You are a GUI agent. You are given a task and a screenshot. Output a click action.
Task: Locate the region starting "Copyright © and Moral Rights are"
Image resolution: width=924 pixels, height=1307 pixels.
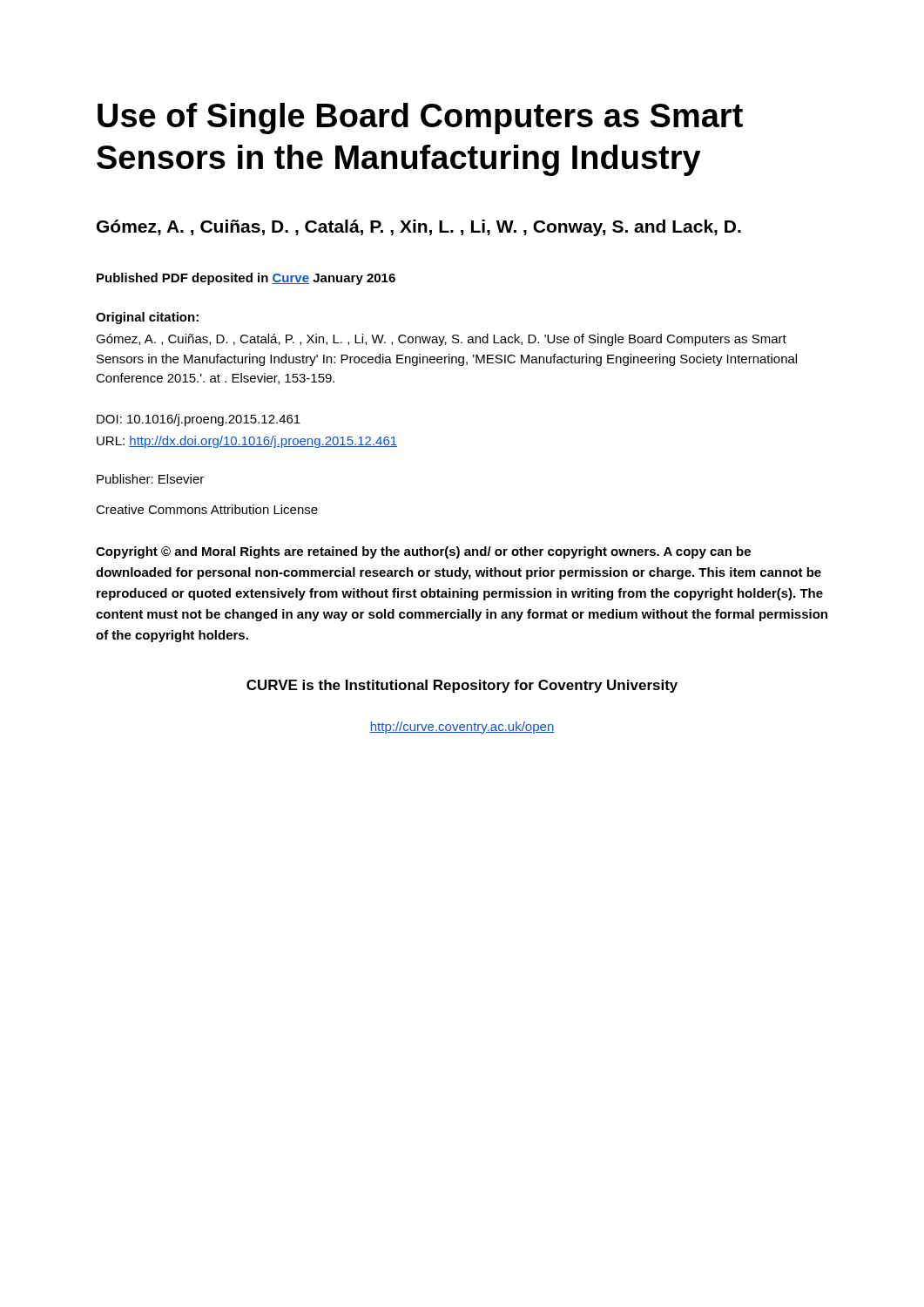tap(462, 593)
